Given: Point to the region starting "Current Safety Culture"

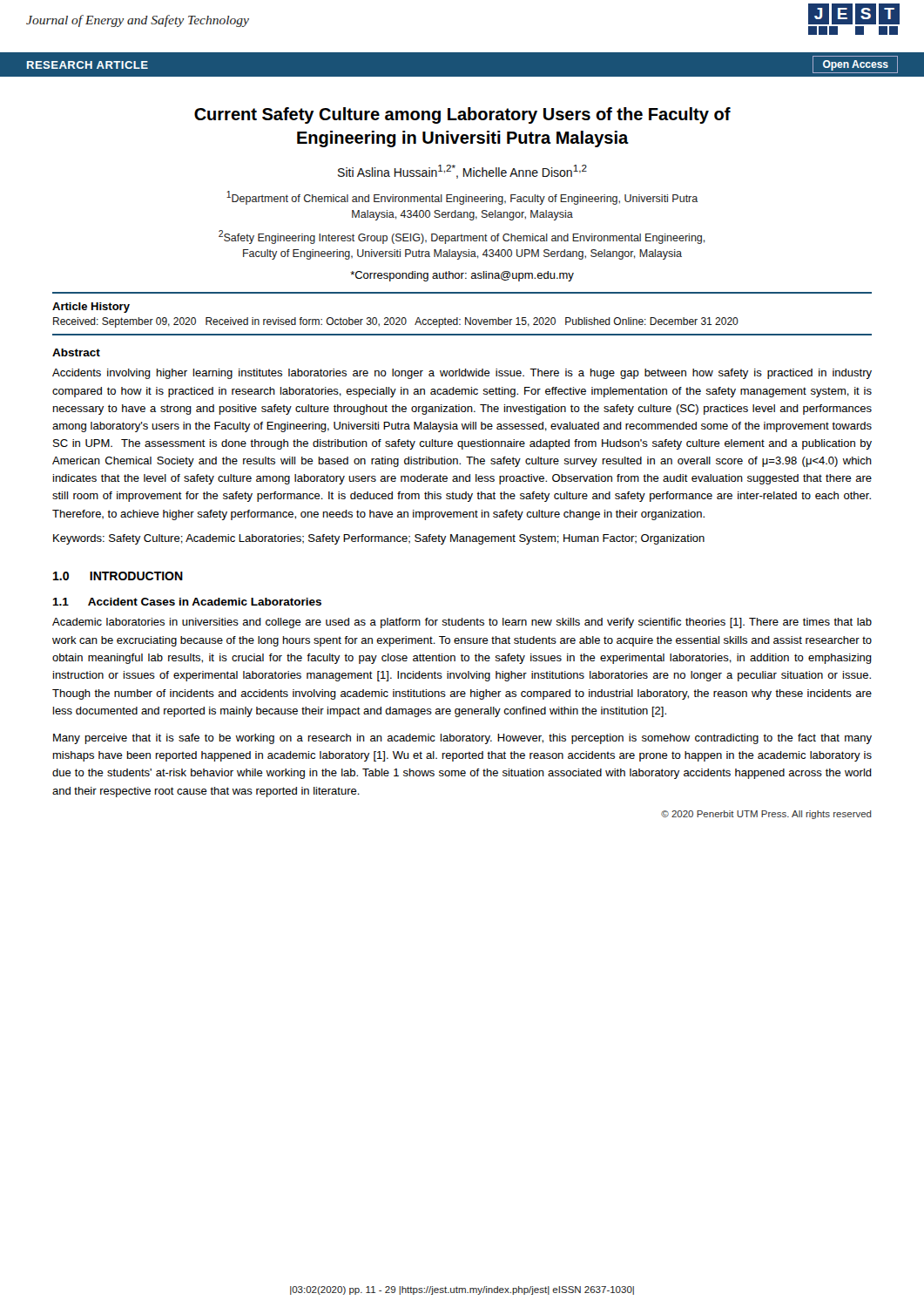Looking at the screenshot, I should (x=462, y=126).
